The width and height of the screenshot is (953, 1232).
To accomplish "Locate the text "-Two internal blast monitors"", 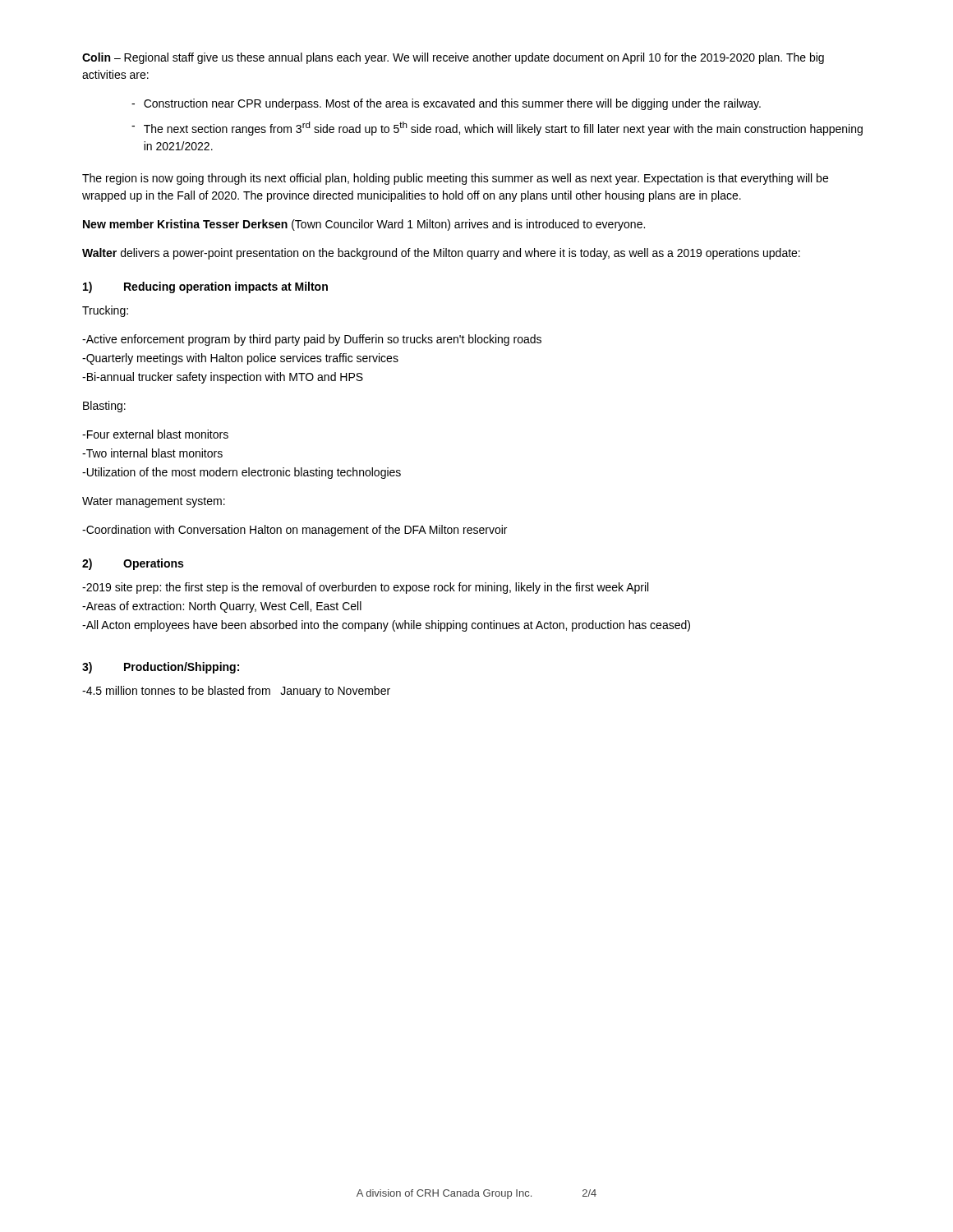I will click(x=152, y=453).
